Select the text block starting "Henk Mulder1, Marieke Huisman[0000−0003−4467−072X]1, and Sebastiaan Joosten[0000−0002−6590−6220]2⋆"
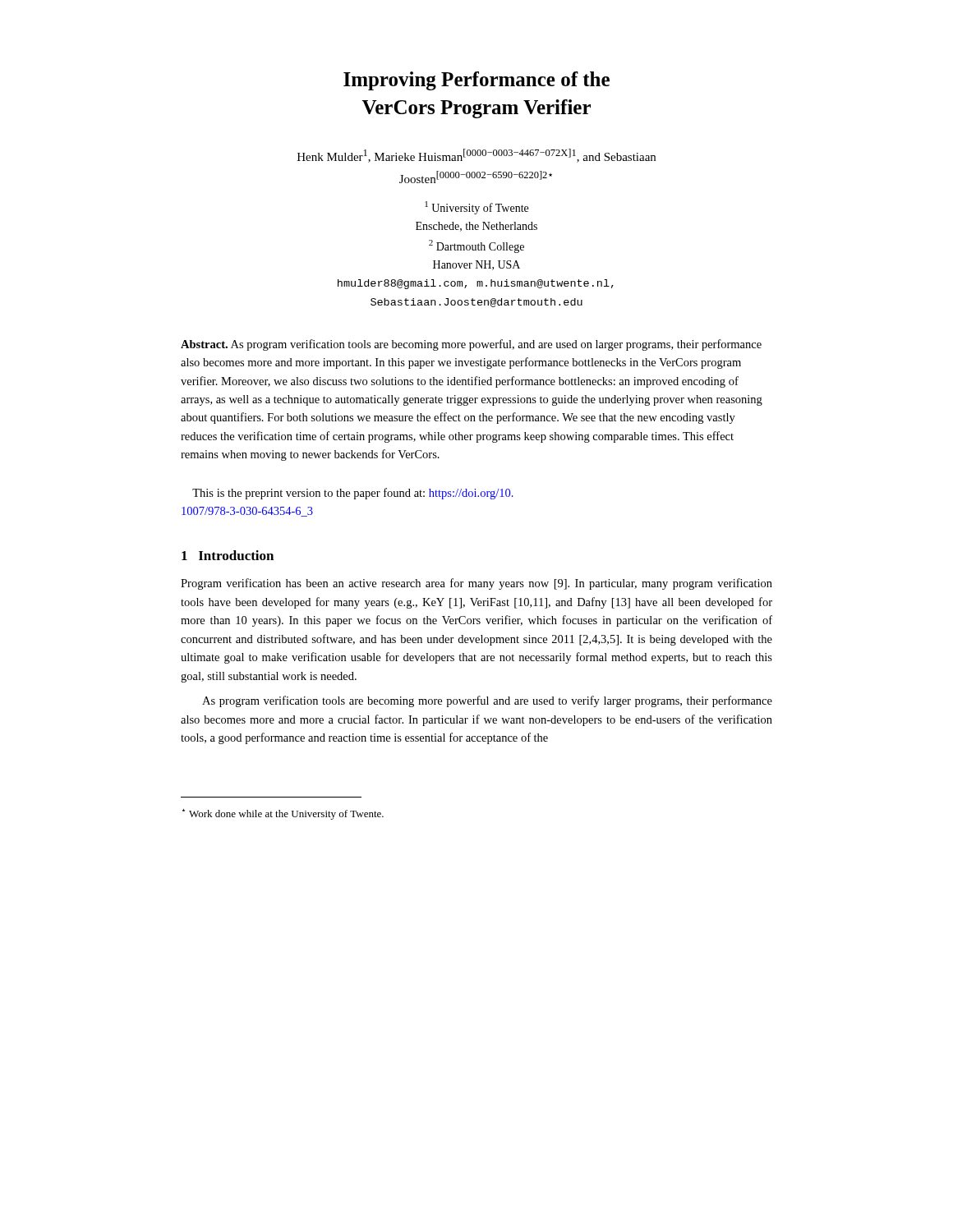Screen dimensions: 1232x953 [x=476, y=166]
